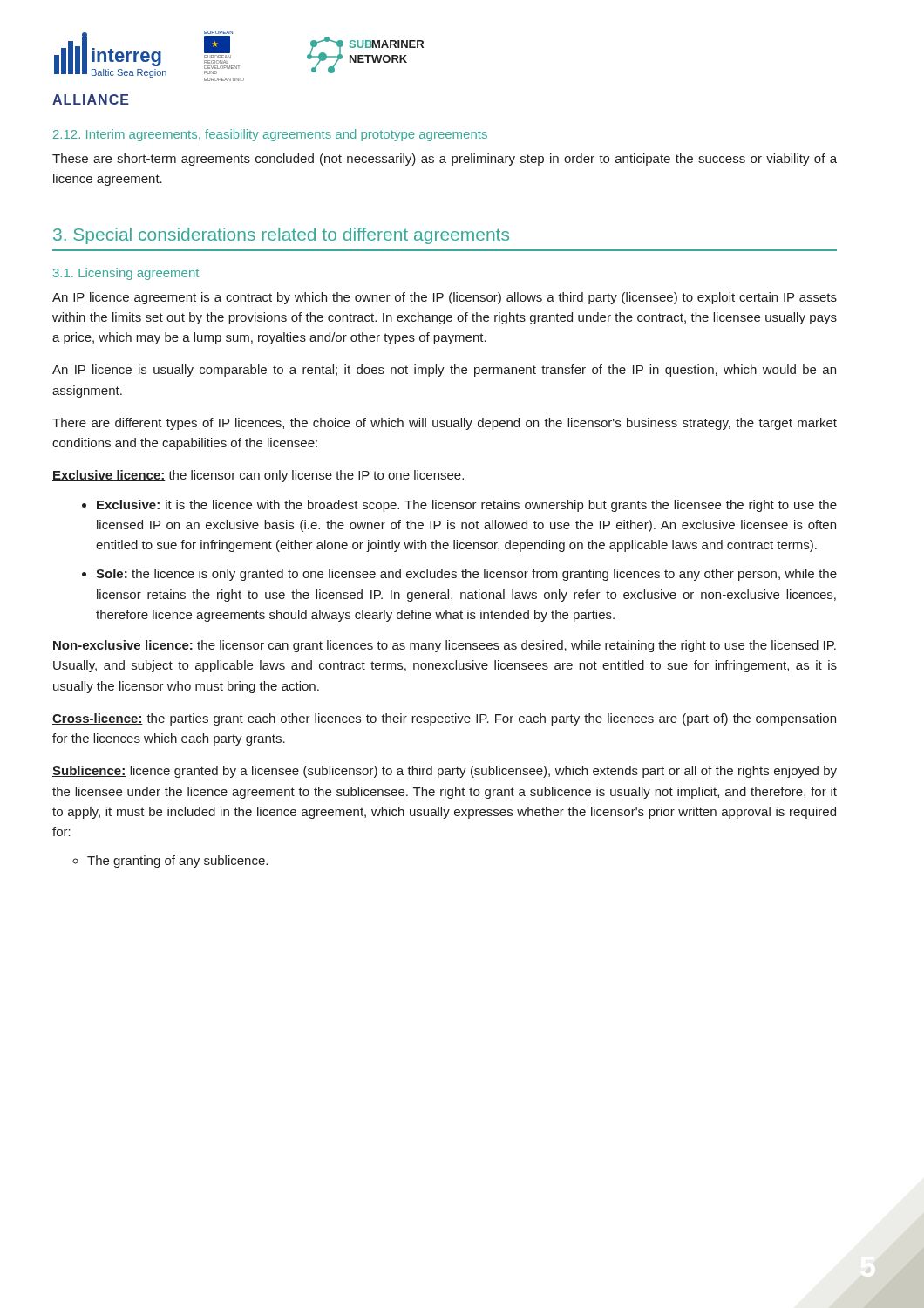Find the logo

pyautogui.click(x=445, y=67)
